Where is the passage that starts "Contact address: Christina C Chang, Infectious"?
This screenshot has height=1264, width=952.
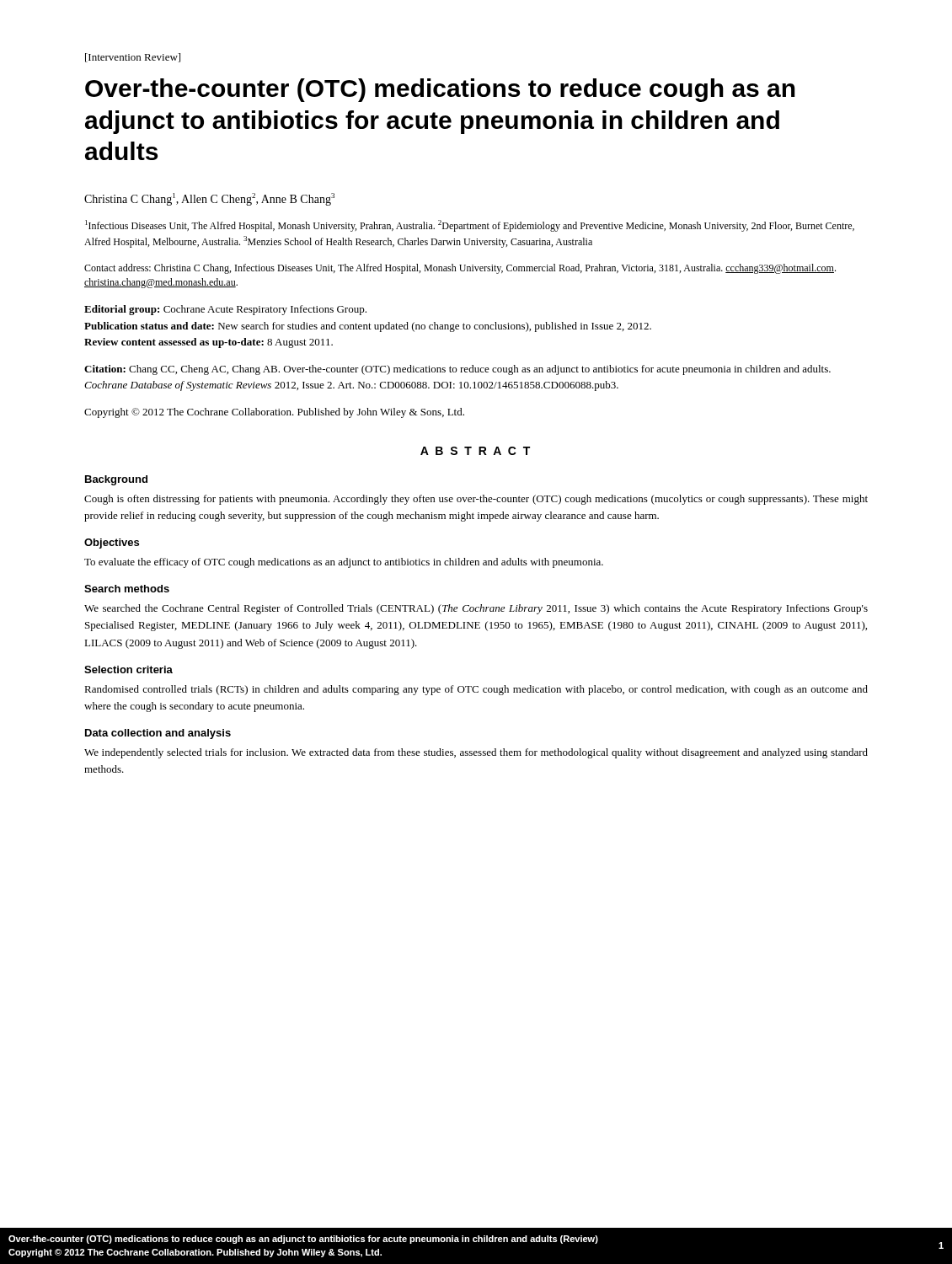tap(460, 275)
